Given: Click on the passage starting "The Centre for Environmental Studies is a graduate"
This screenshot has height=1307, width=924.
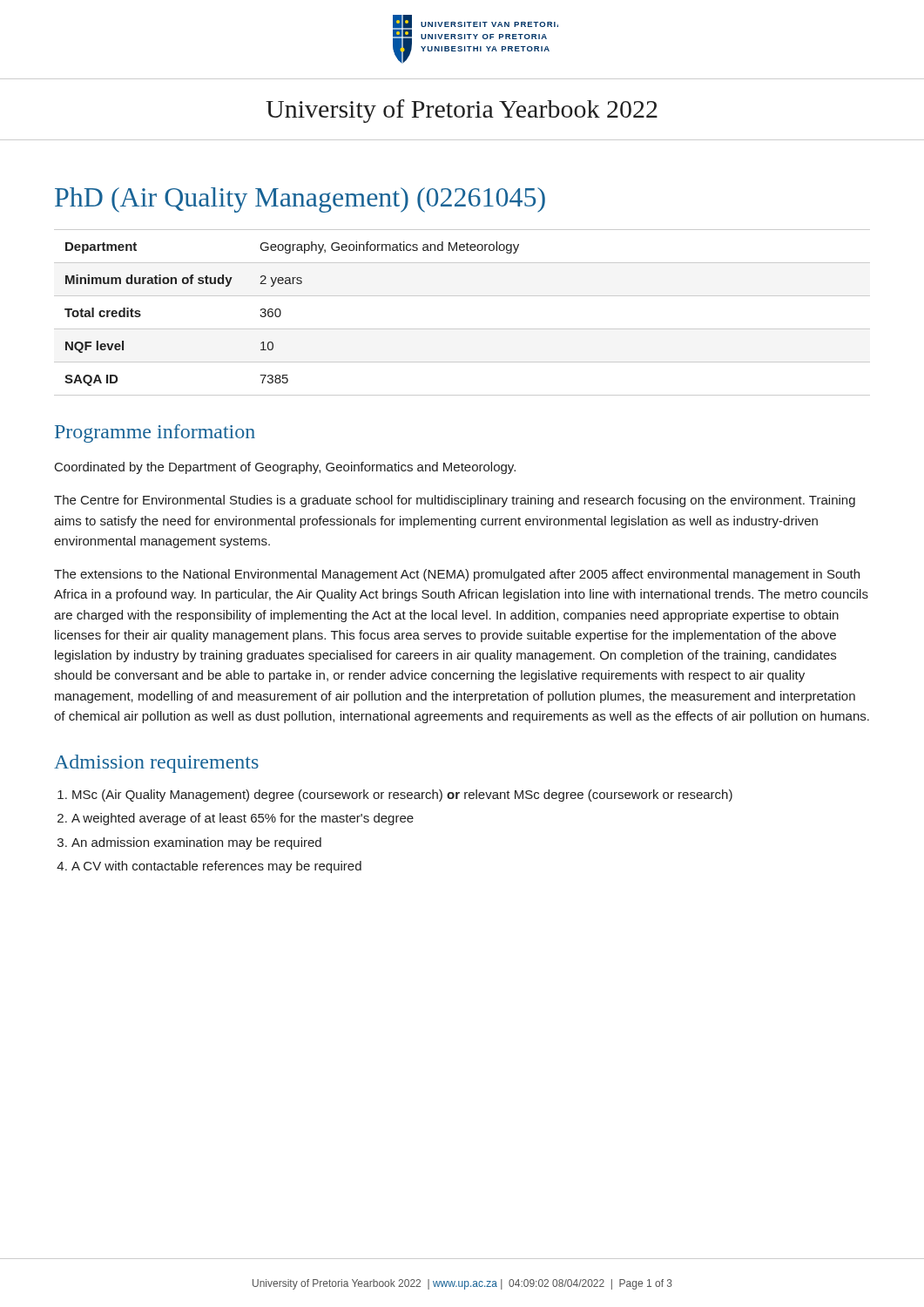Looking at the screenshot, I should 462,520.
